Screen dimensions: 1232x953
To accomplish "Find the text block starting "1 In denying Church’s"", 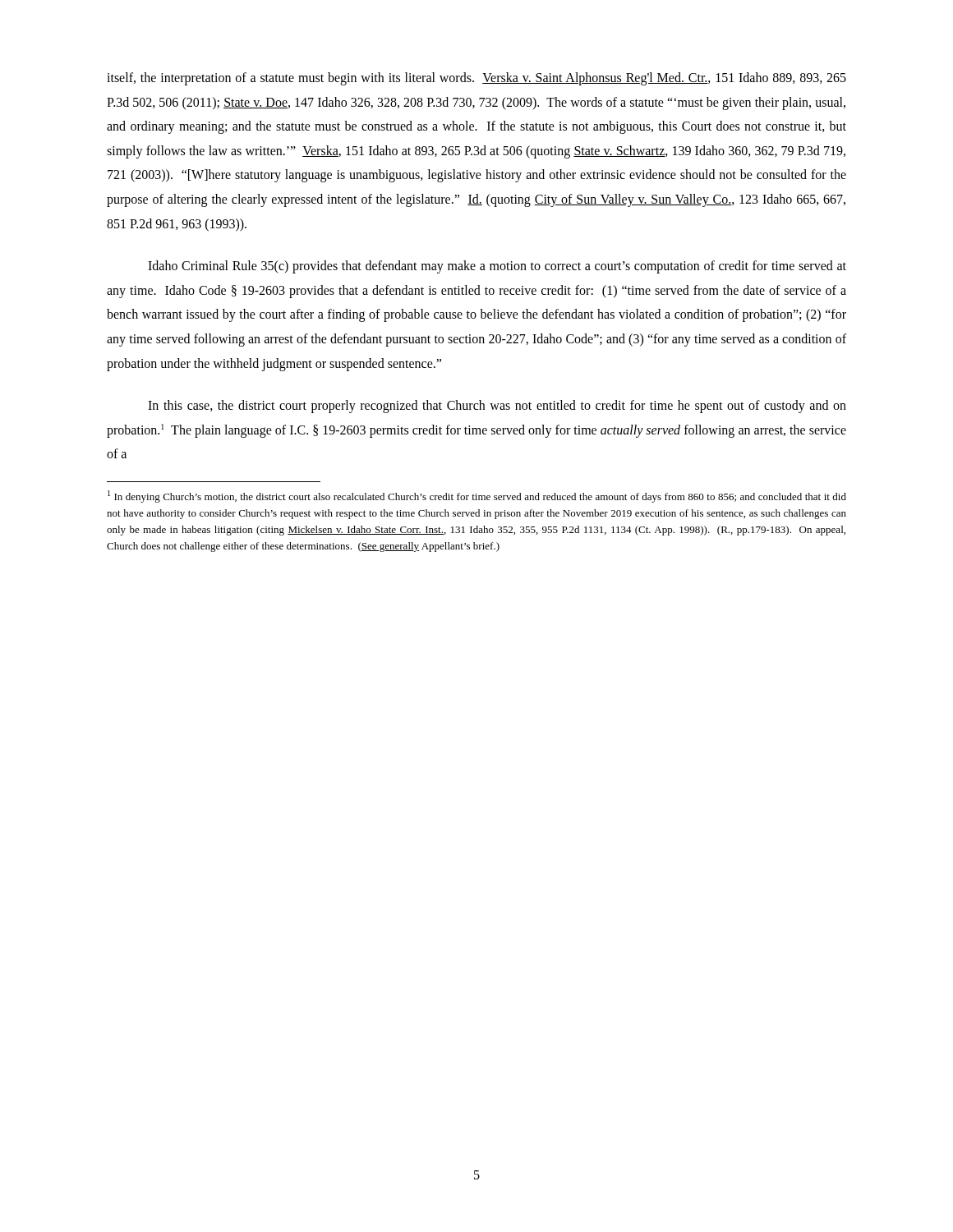I will pos(476,520).
